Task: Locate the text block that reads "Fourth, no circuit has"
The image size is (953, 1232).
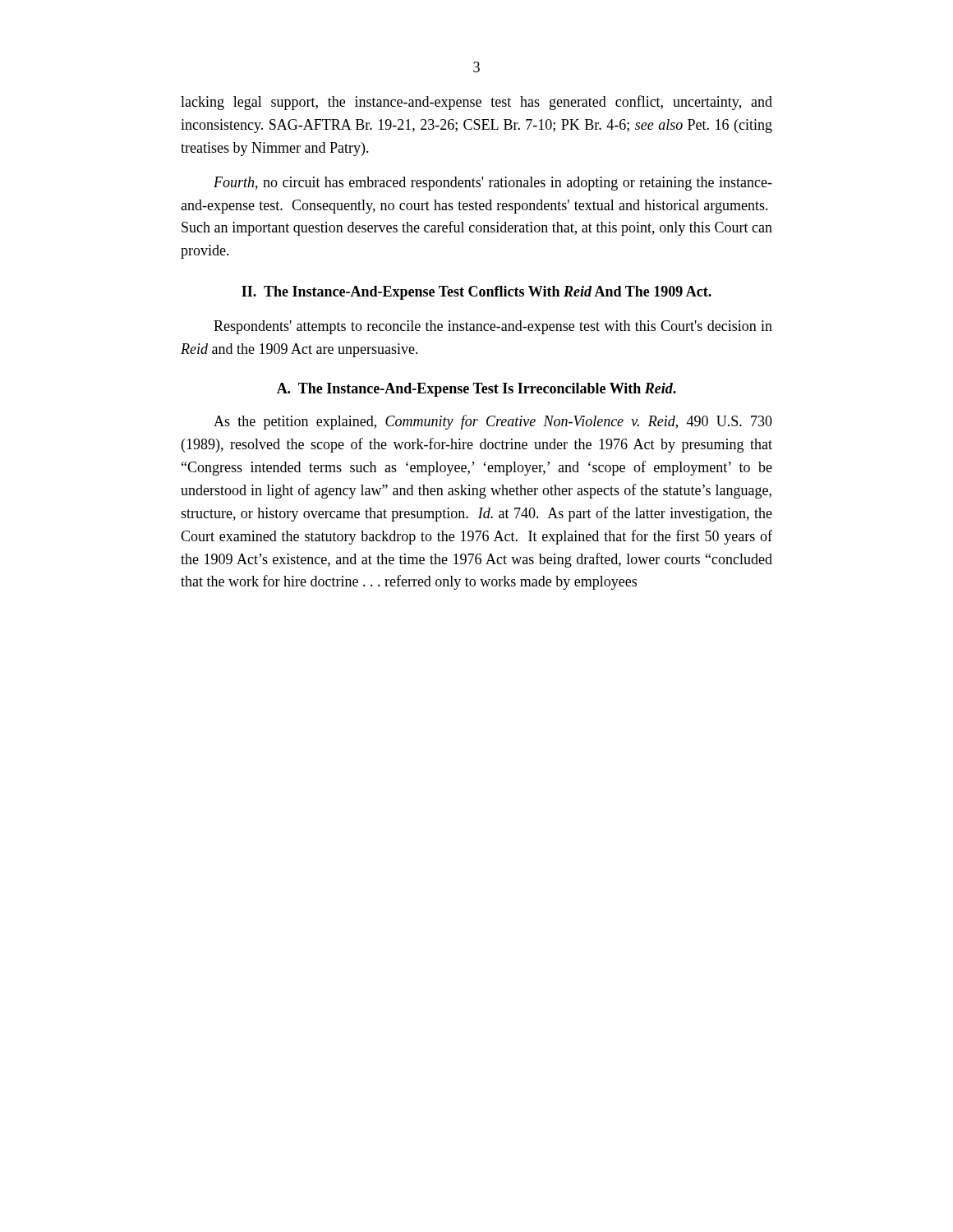Action: pos(476,217)
